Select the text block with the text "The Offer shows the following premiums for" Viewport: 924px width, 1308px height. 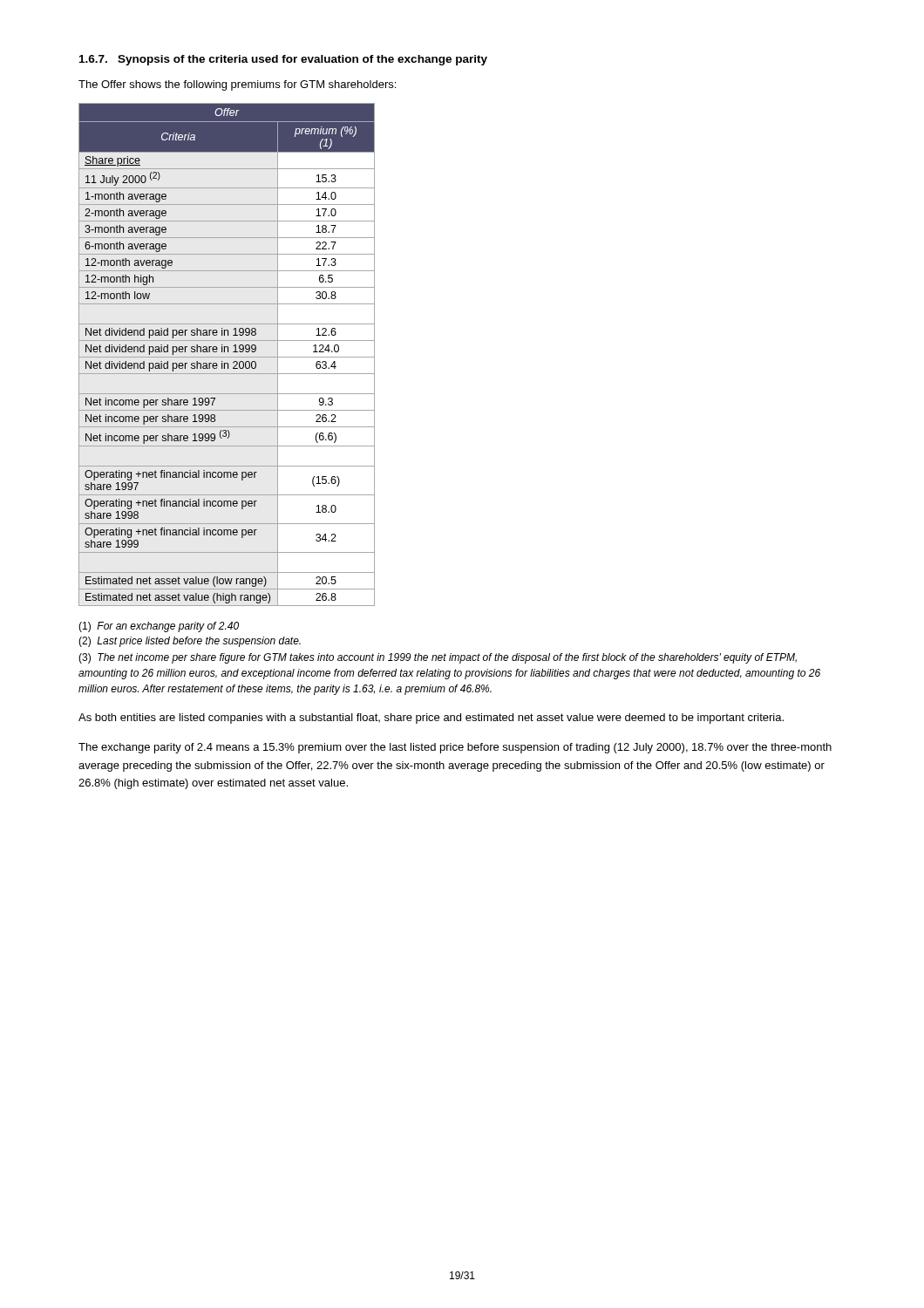[x=238, y=84]
